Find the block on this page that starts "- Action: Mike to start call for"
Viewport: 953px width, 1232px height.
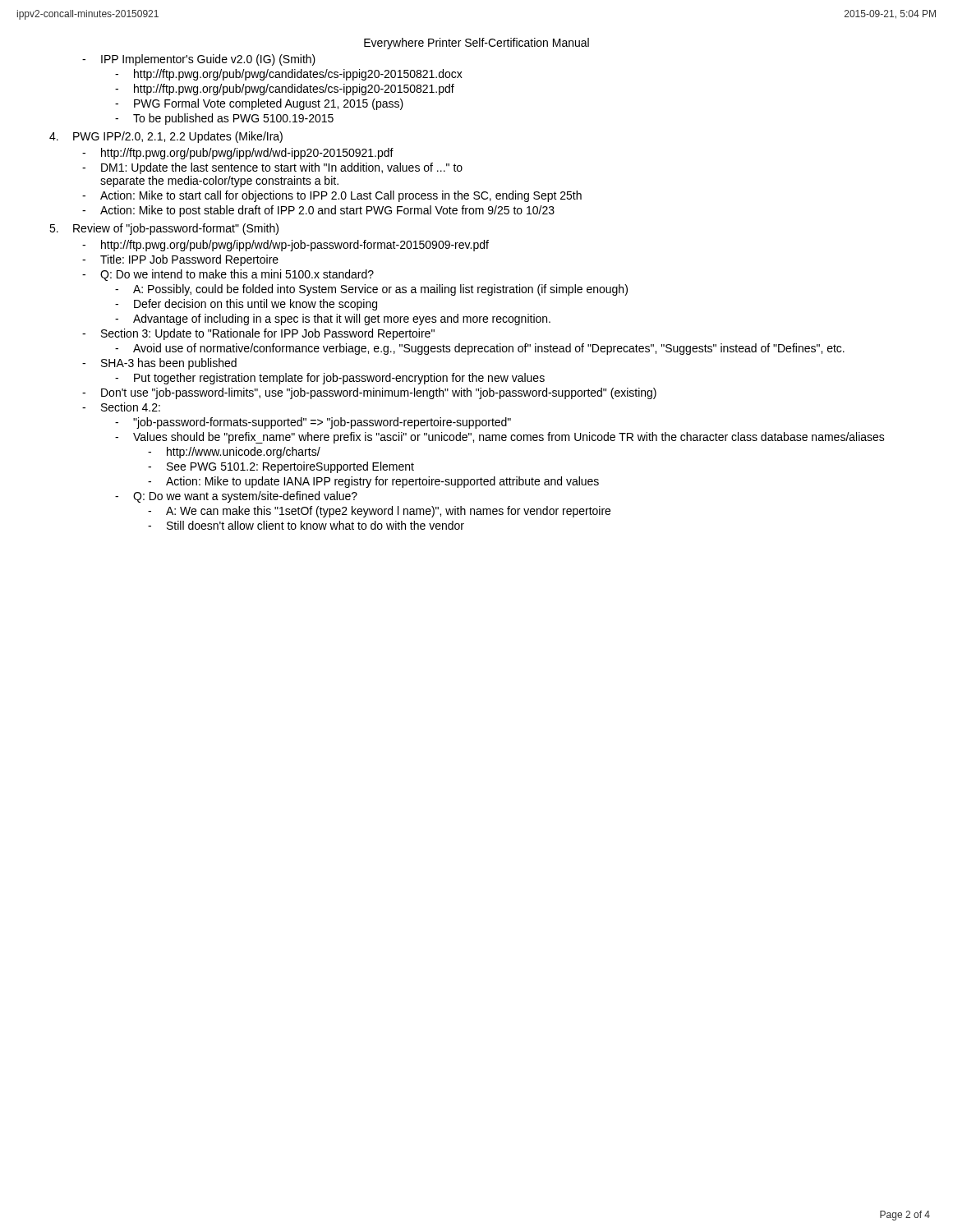point(493,195)
